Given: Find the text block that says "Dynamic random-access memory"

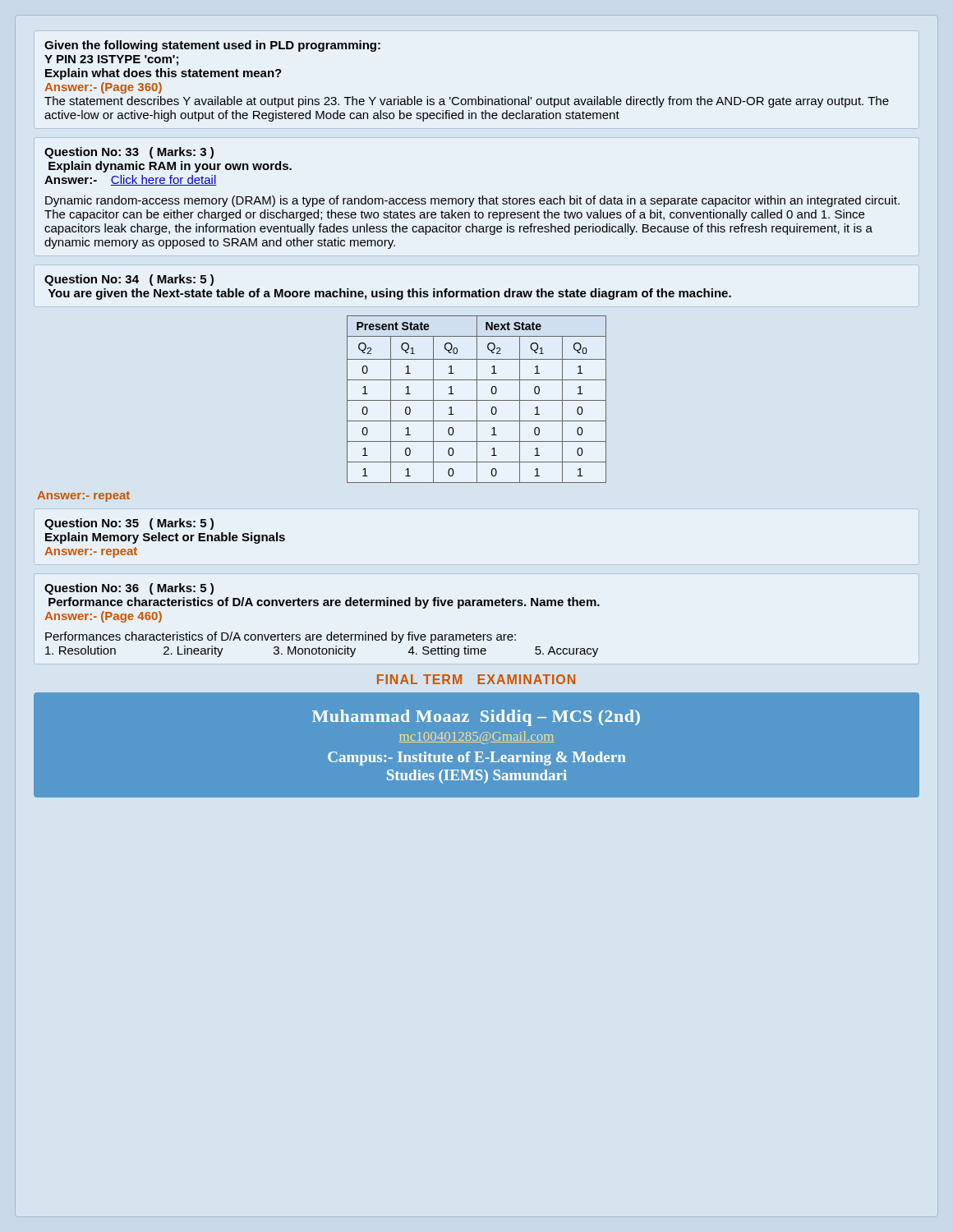Looking at the screenshot, I should click(472, 221).
